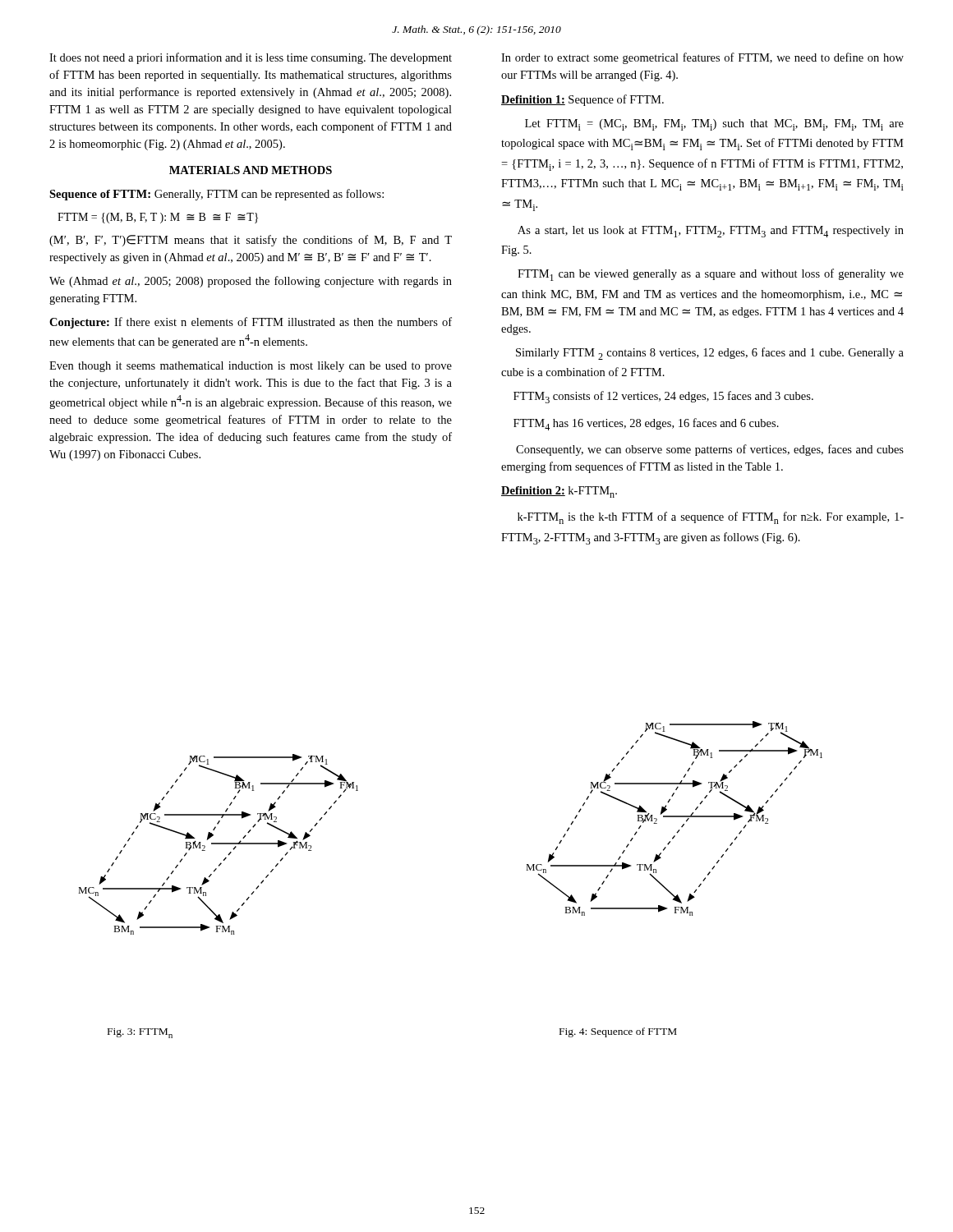Click the passage that begins "Similarly FTTM 2 contains"
The width and height of the screenshot is (953, 1232).
pos(702,362)
